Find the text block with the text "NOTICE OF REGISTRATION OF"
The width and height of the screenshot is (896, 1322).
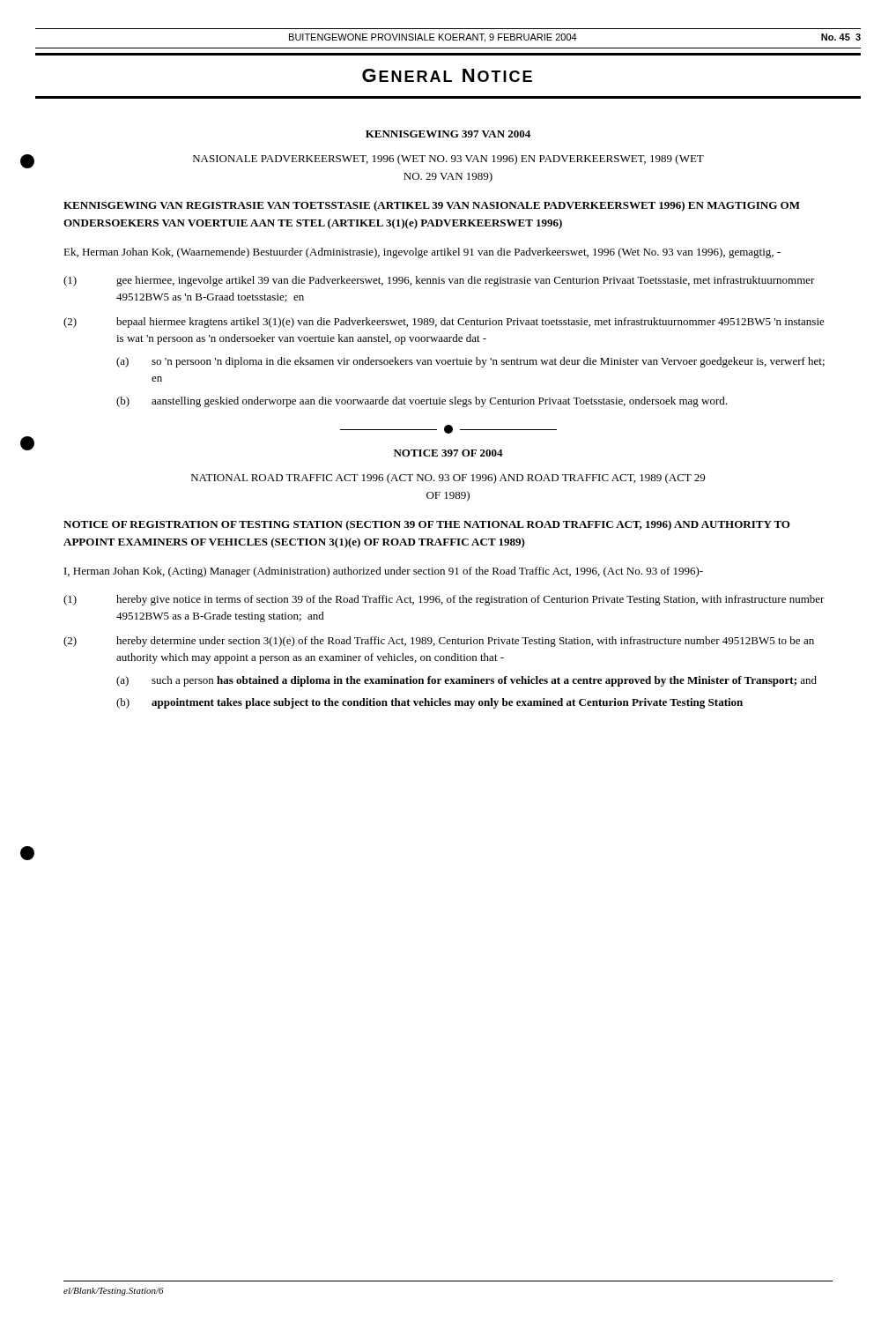427,533
